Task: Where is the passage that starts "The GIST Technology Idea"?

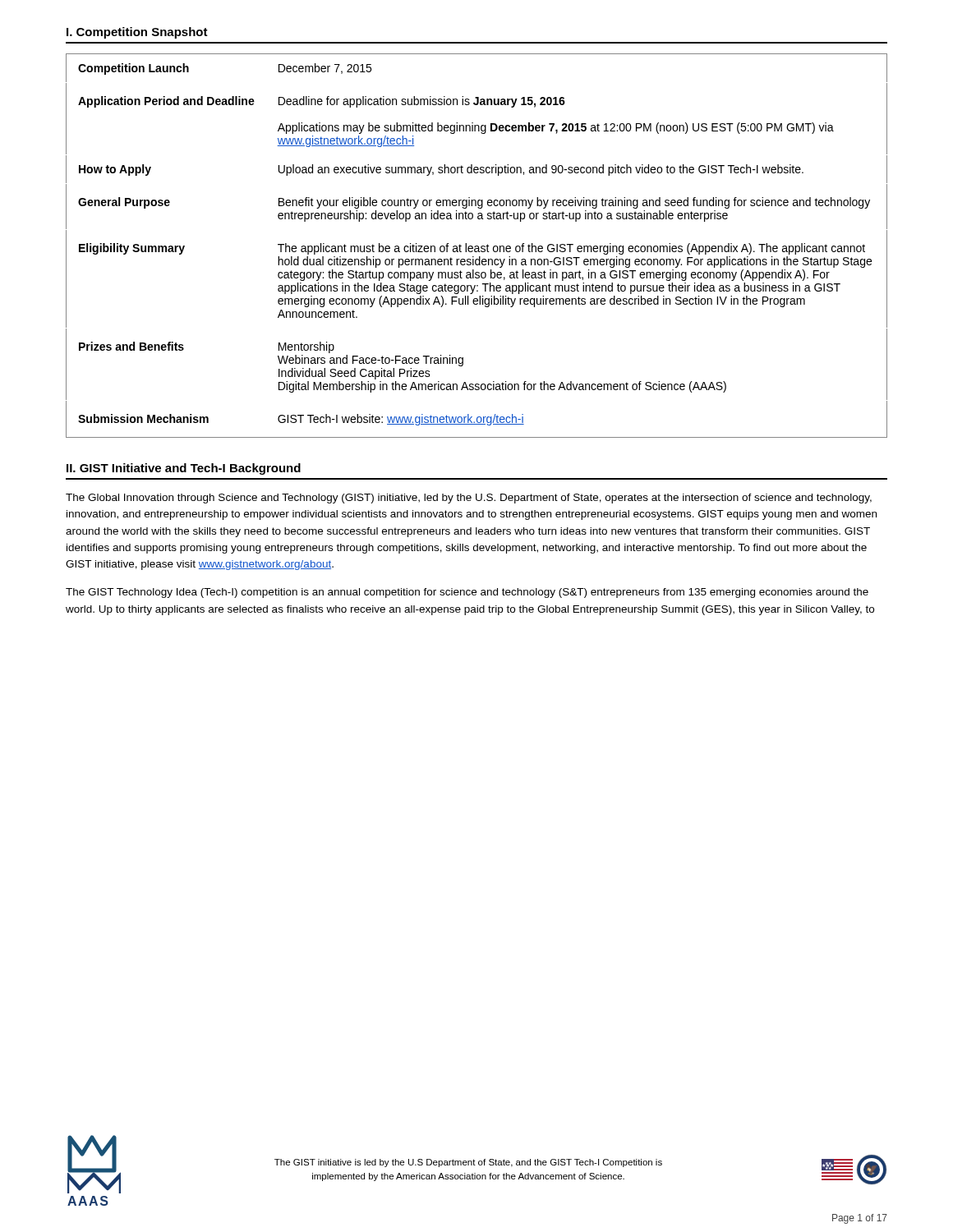Action: (x=470, y=600)
